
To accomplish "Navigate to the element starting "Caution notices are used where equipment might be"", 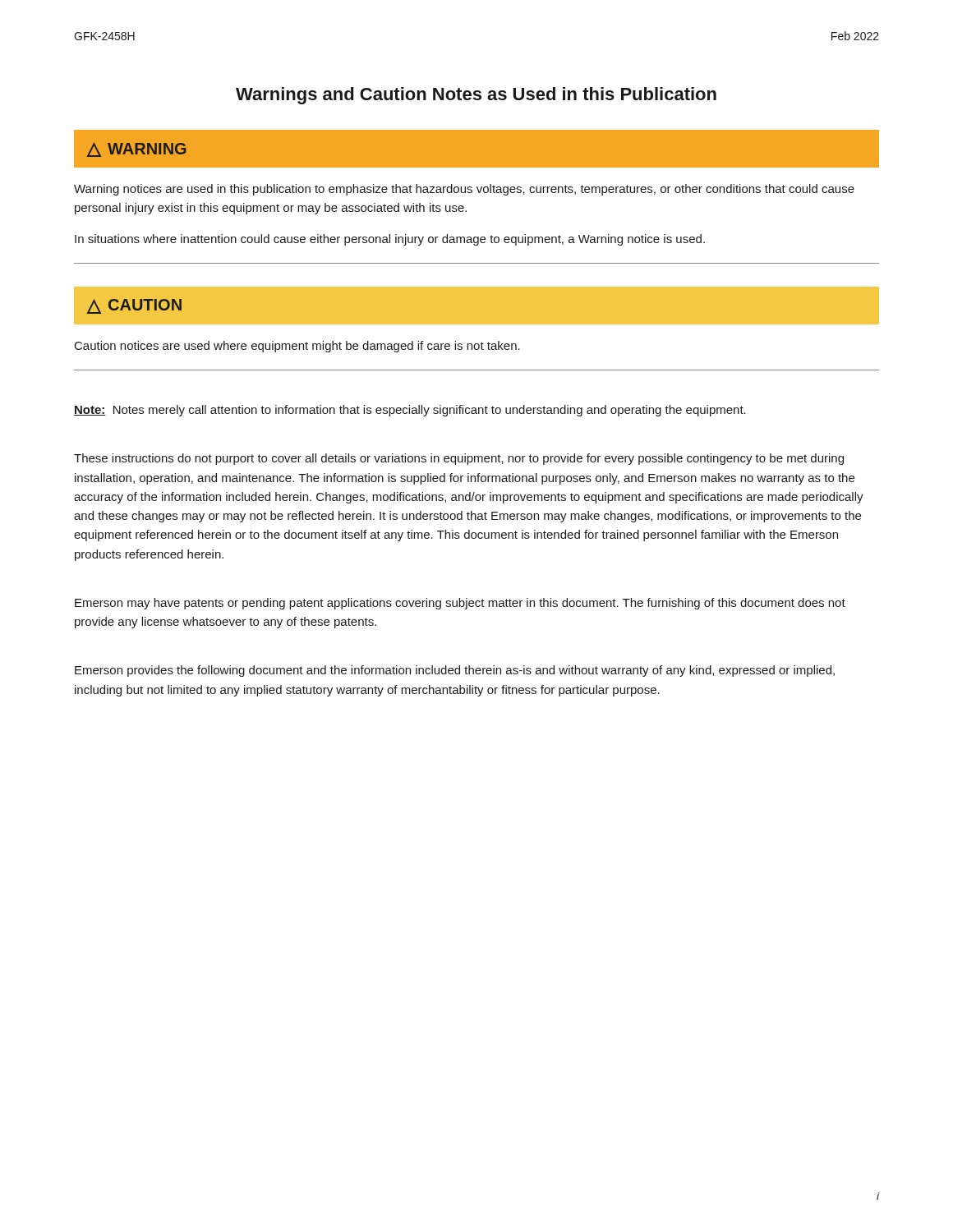I will pyautogui.click(x=297, y=345).
